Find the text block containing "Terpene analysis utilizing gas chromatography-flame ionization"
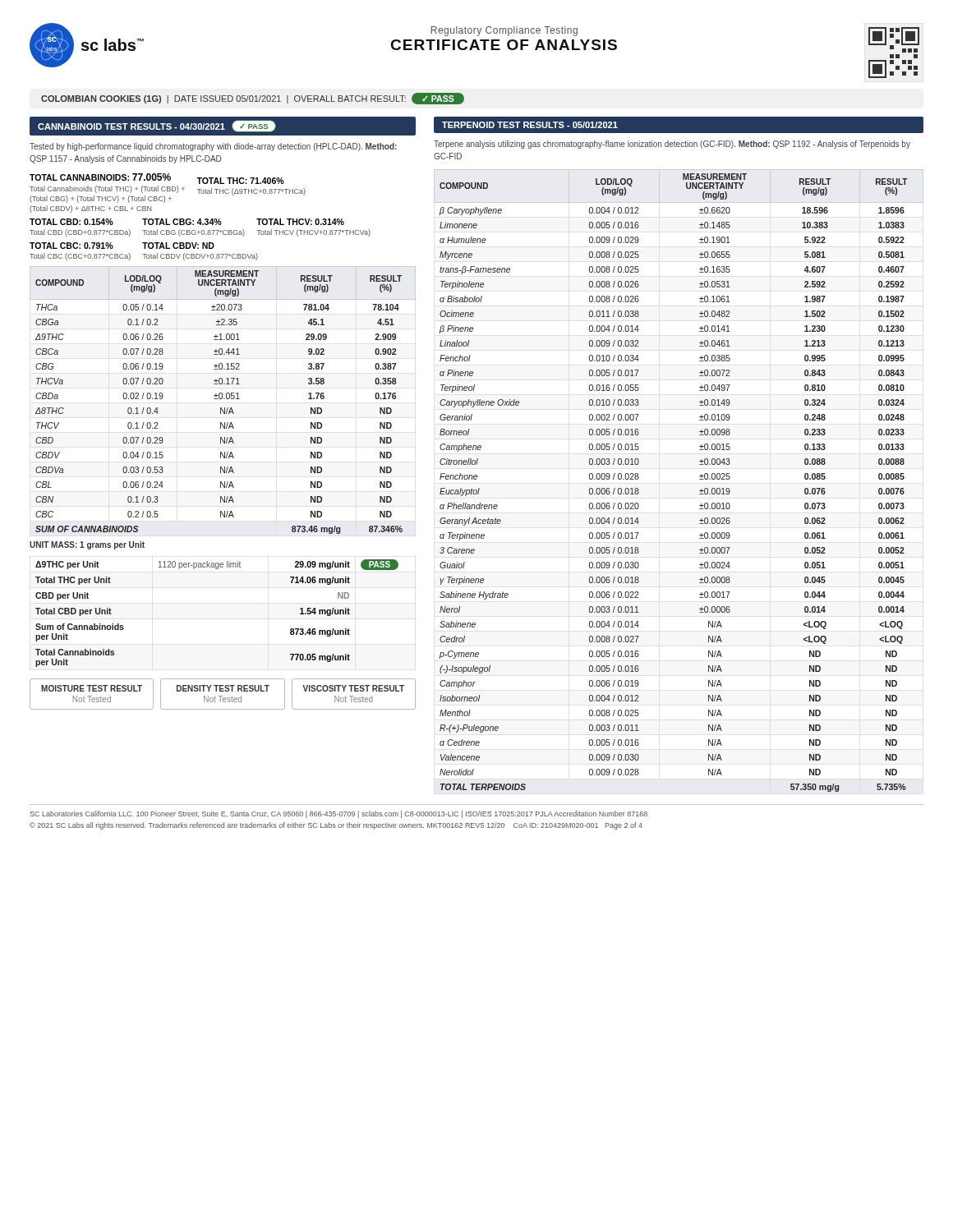 [672, 150]
